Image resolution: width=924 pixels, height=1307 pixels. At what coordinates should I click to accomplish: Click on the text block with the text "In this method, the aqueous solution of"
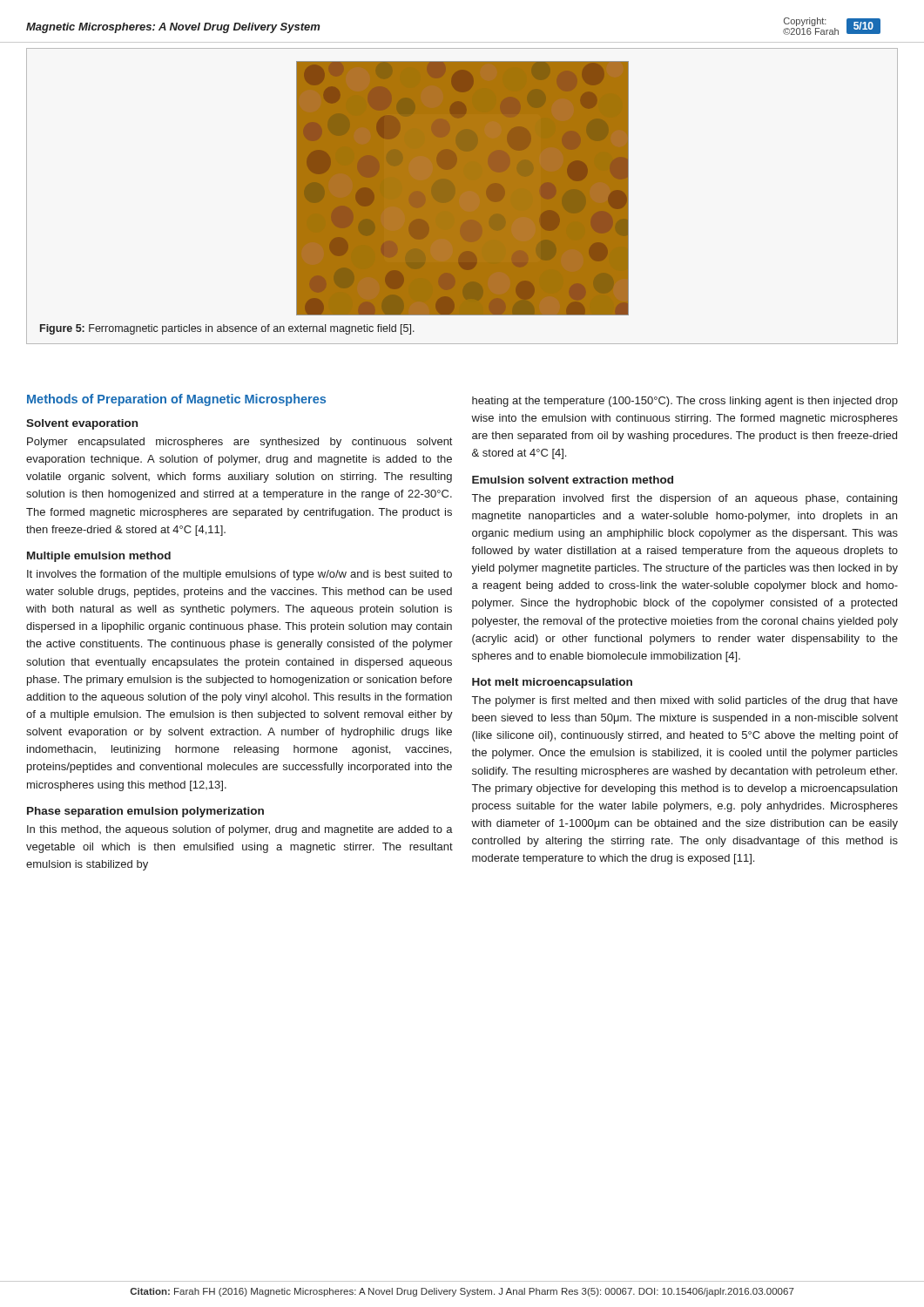239,846
